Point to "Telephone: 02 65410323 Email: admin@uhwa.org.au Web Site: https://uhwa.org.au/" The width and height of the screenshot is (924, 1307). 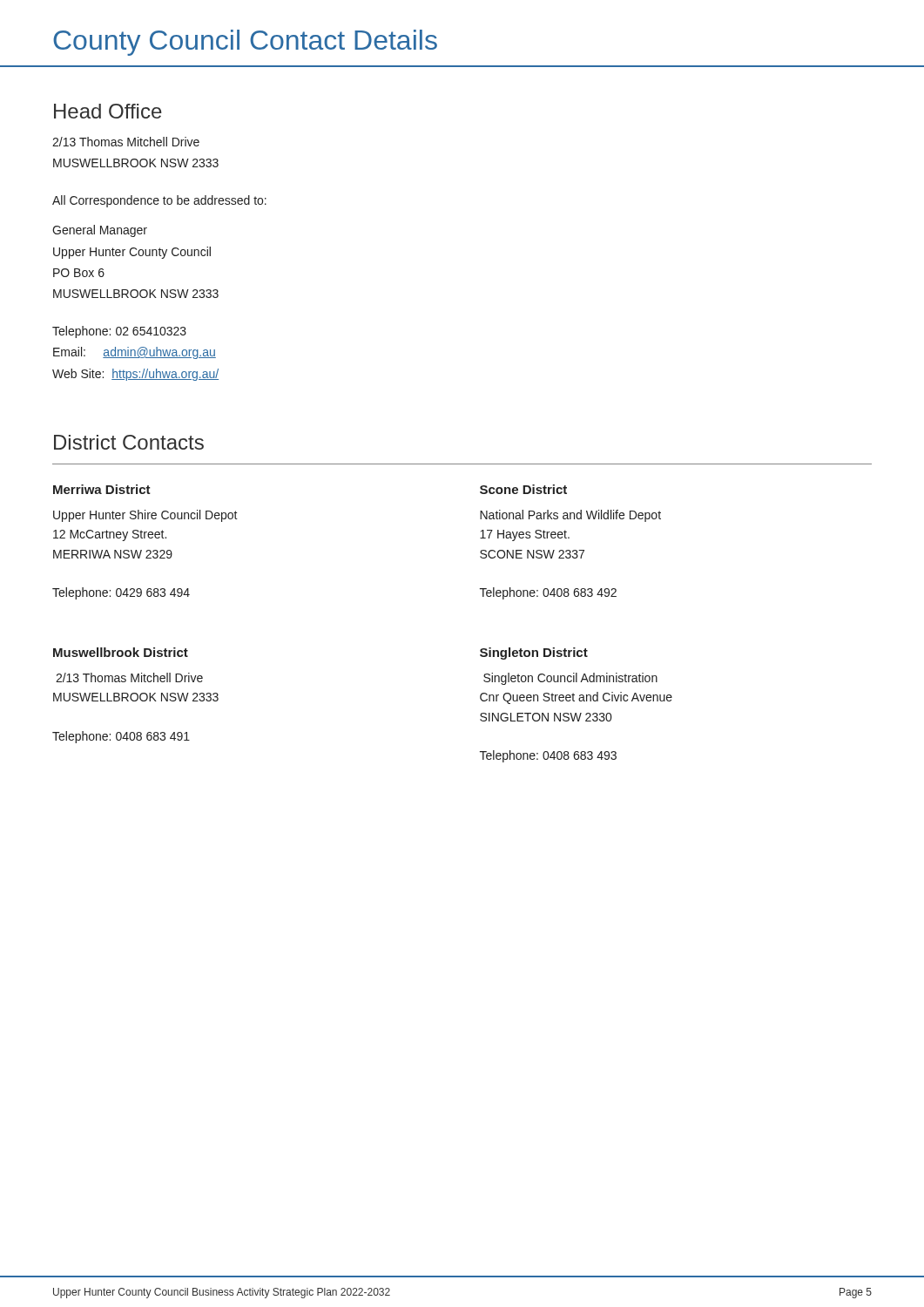119,332
